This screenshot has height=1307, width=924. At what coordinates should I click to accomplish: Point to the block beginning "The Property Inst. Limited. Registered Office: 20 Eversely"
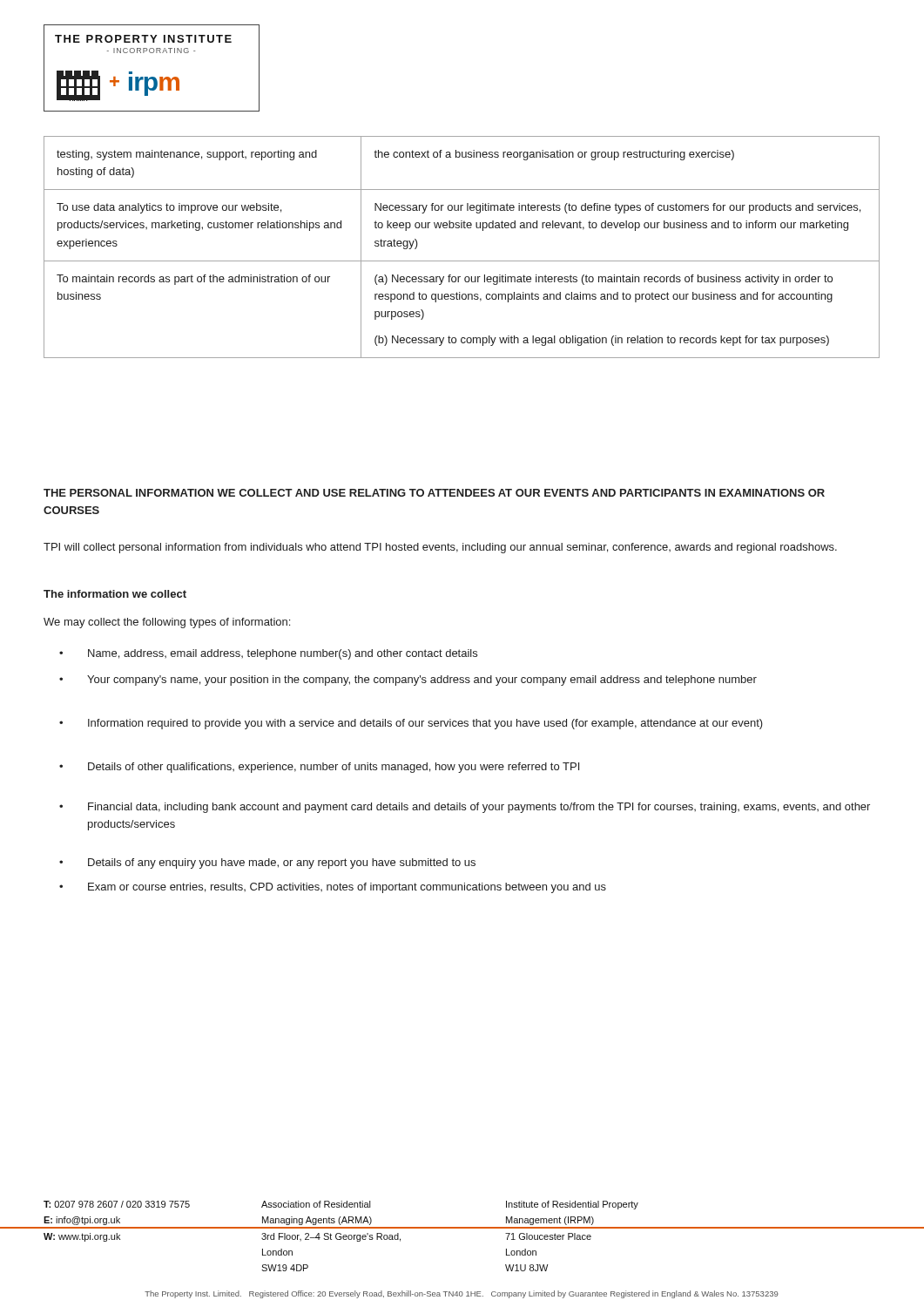[x=462, y=1293]
